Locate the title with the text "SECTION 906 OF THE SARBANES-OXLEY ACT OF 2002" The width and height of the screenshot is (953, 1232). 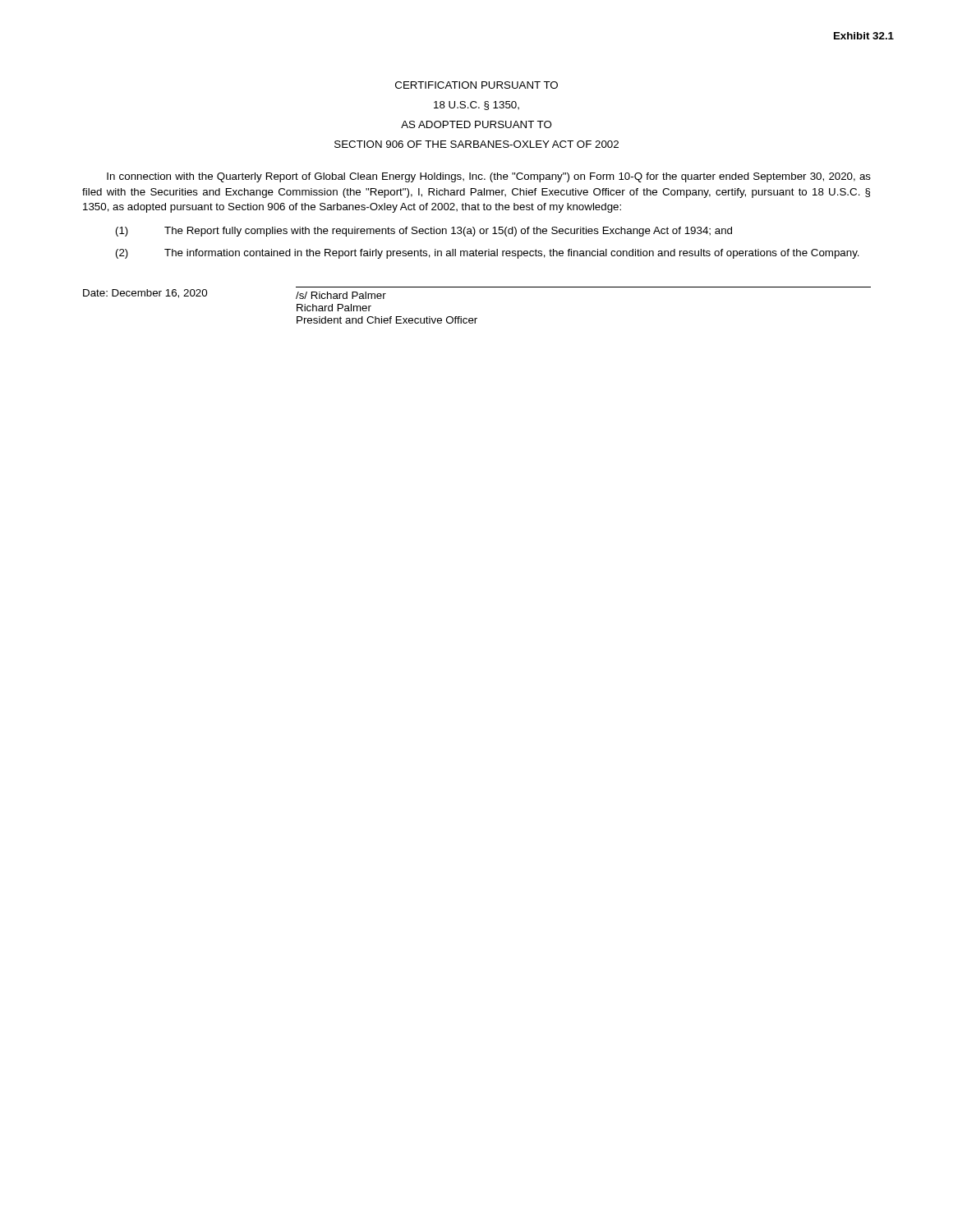(476, 144)
